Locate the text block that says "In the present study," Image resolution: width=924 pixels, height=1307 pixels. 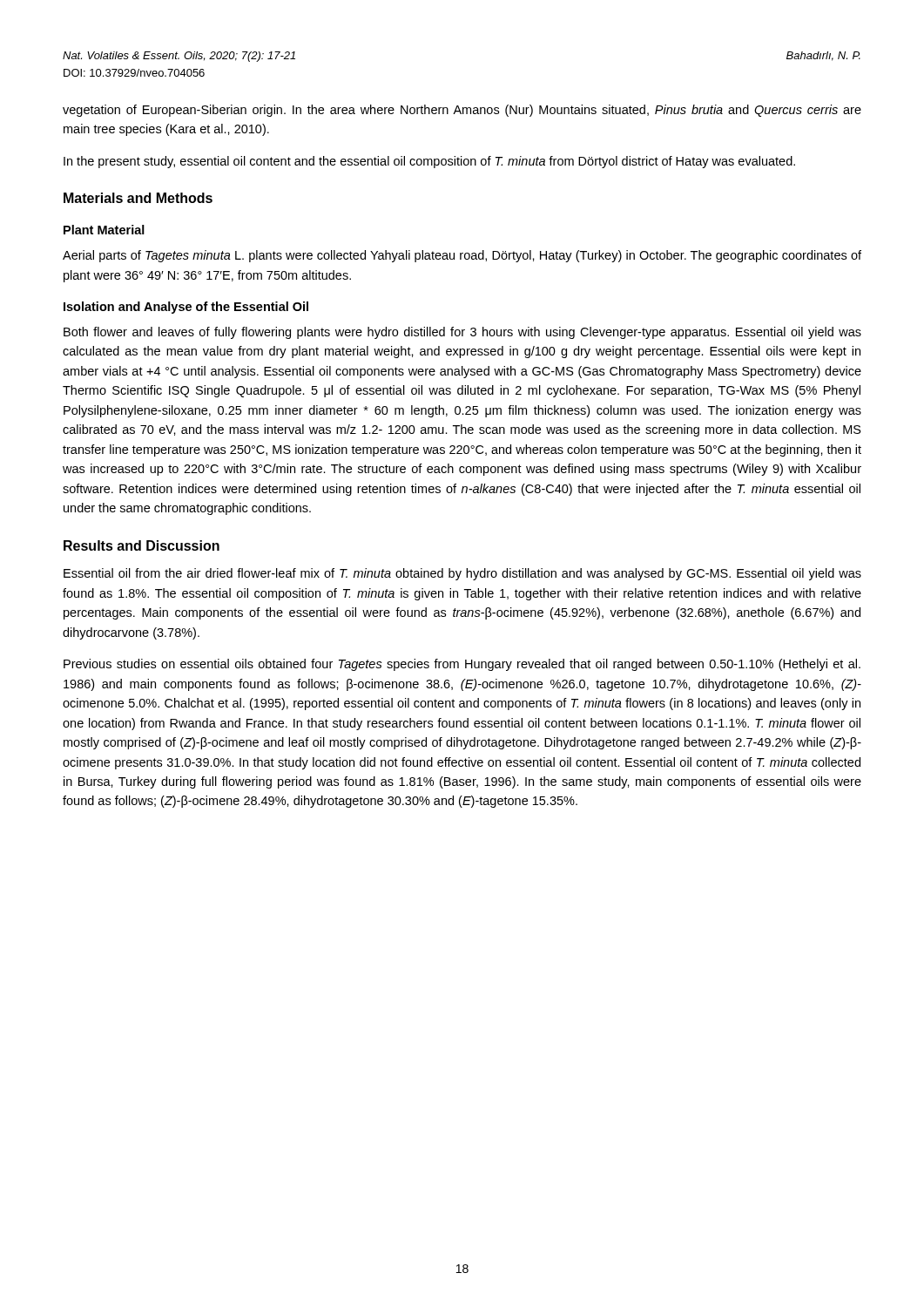[x=462, y=161]
